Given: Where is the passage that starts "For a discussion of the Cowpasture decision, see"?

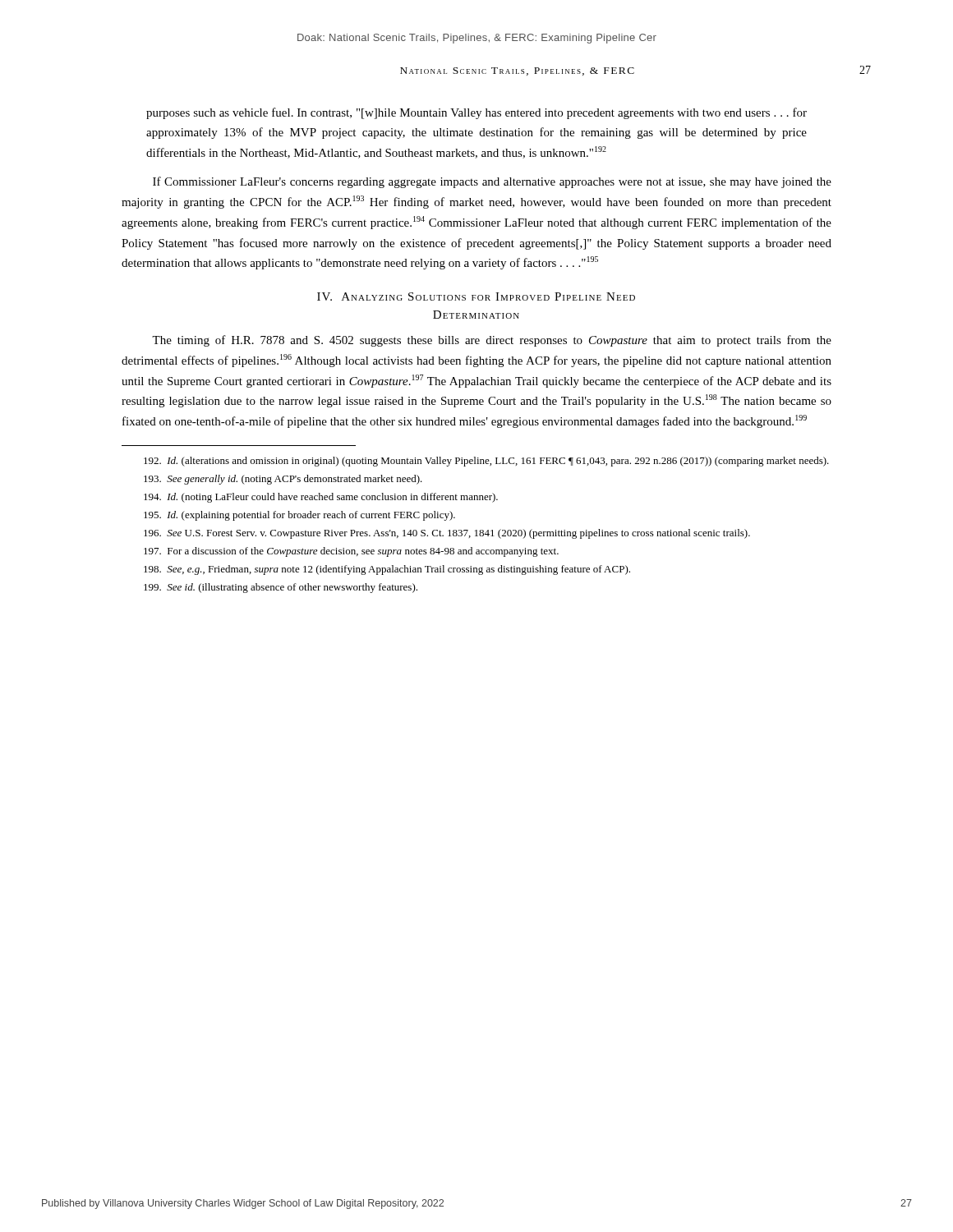Looking at the screenshot, I should click(x=351, y=551).
